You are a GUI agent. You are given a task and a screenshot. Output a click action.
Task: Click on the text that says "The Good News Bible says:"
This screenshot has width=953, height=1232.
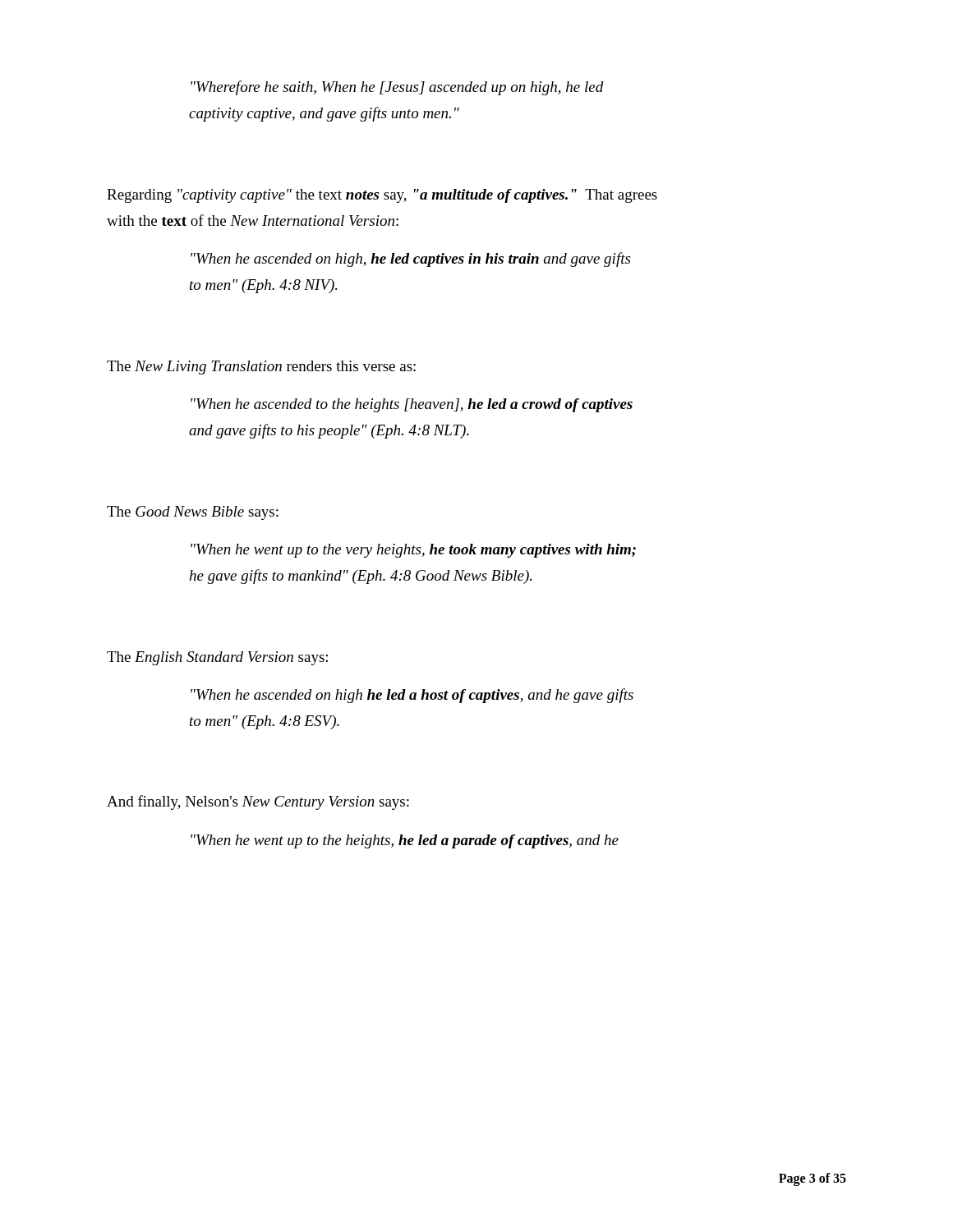click(193, 513)
